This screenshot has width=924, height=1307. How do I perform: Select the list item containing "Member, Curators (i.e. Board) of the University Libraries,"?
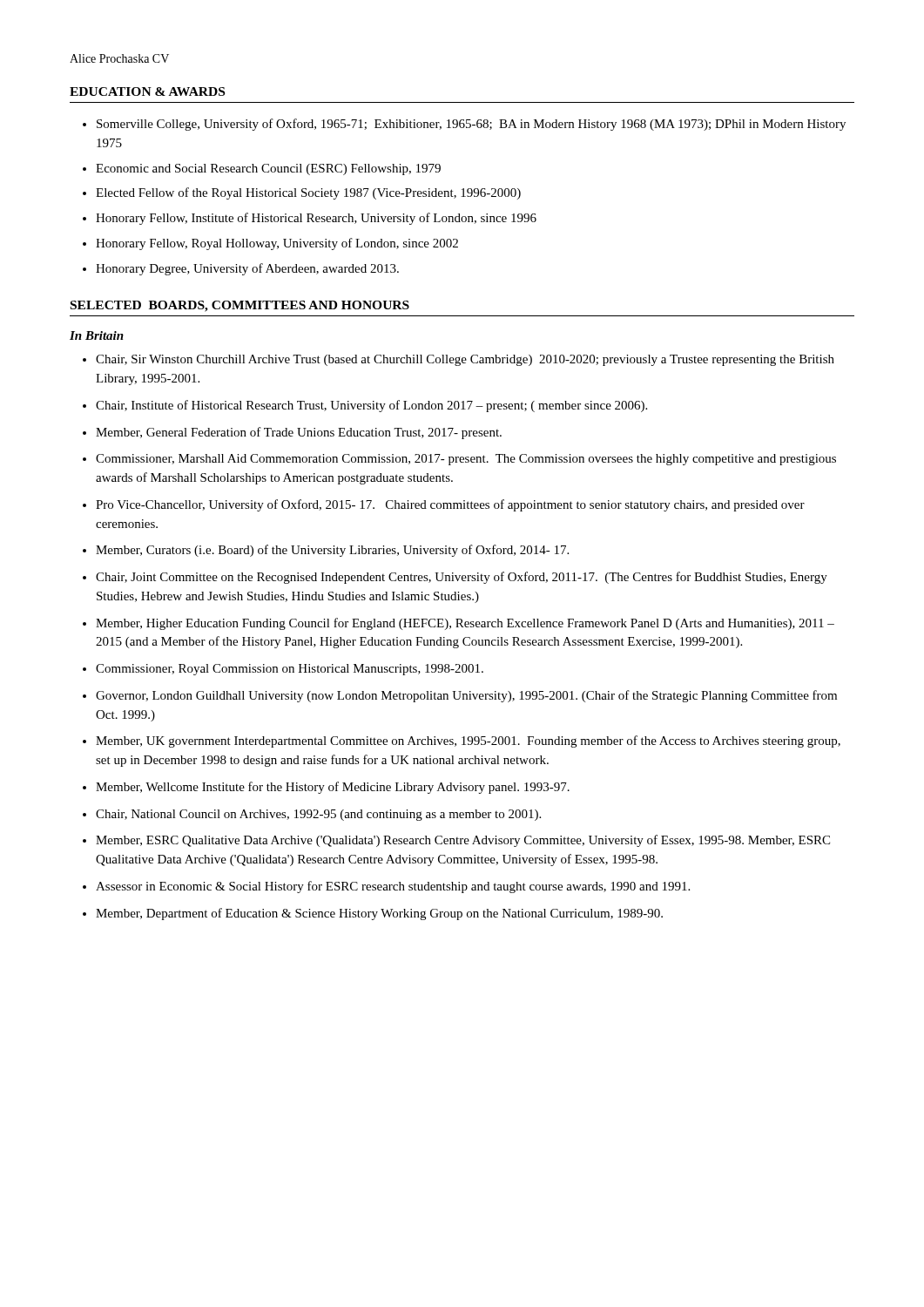click(x=333, y=550)
